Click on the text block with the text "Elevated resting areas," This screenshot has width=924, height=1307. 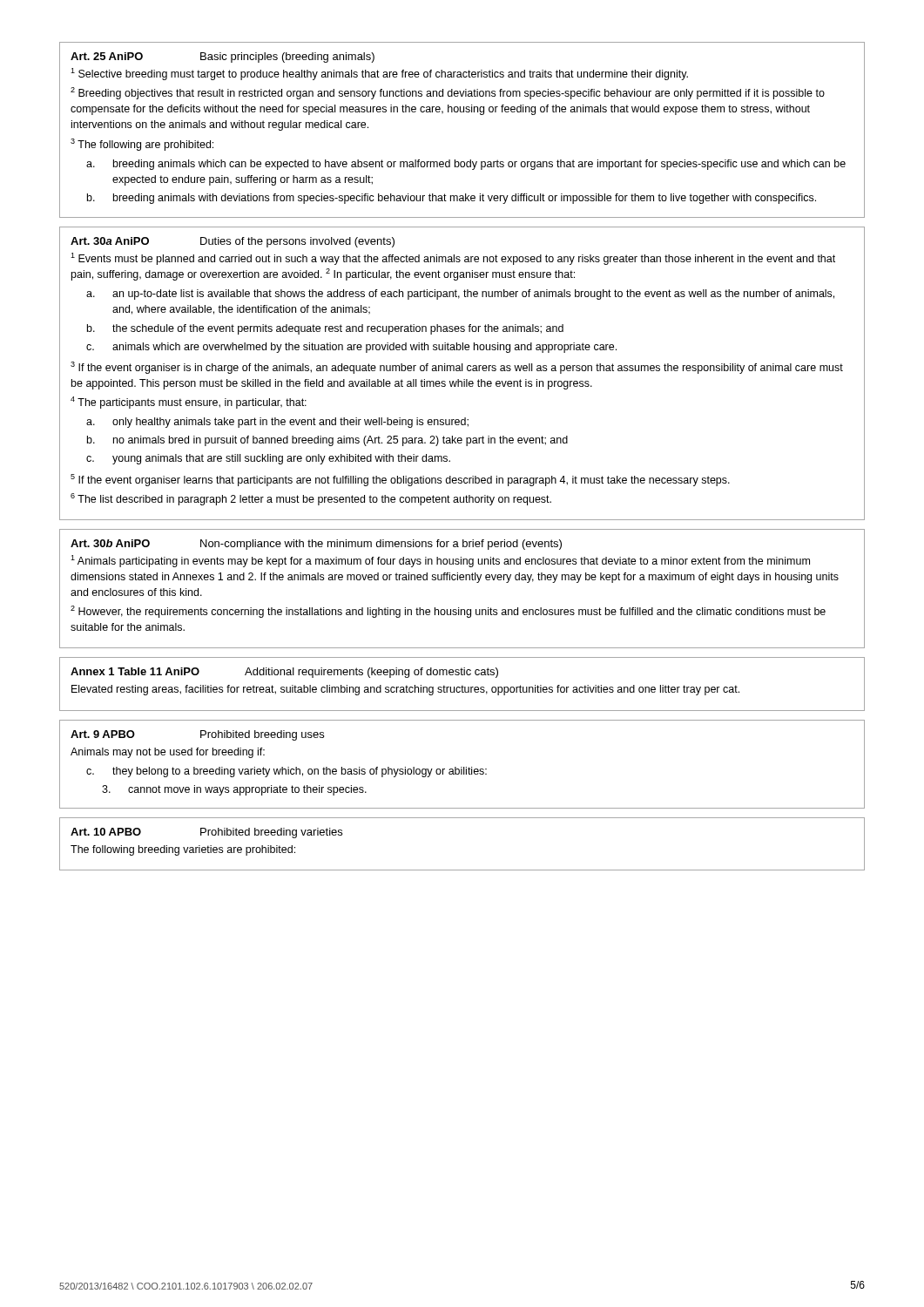point(405,690)
